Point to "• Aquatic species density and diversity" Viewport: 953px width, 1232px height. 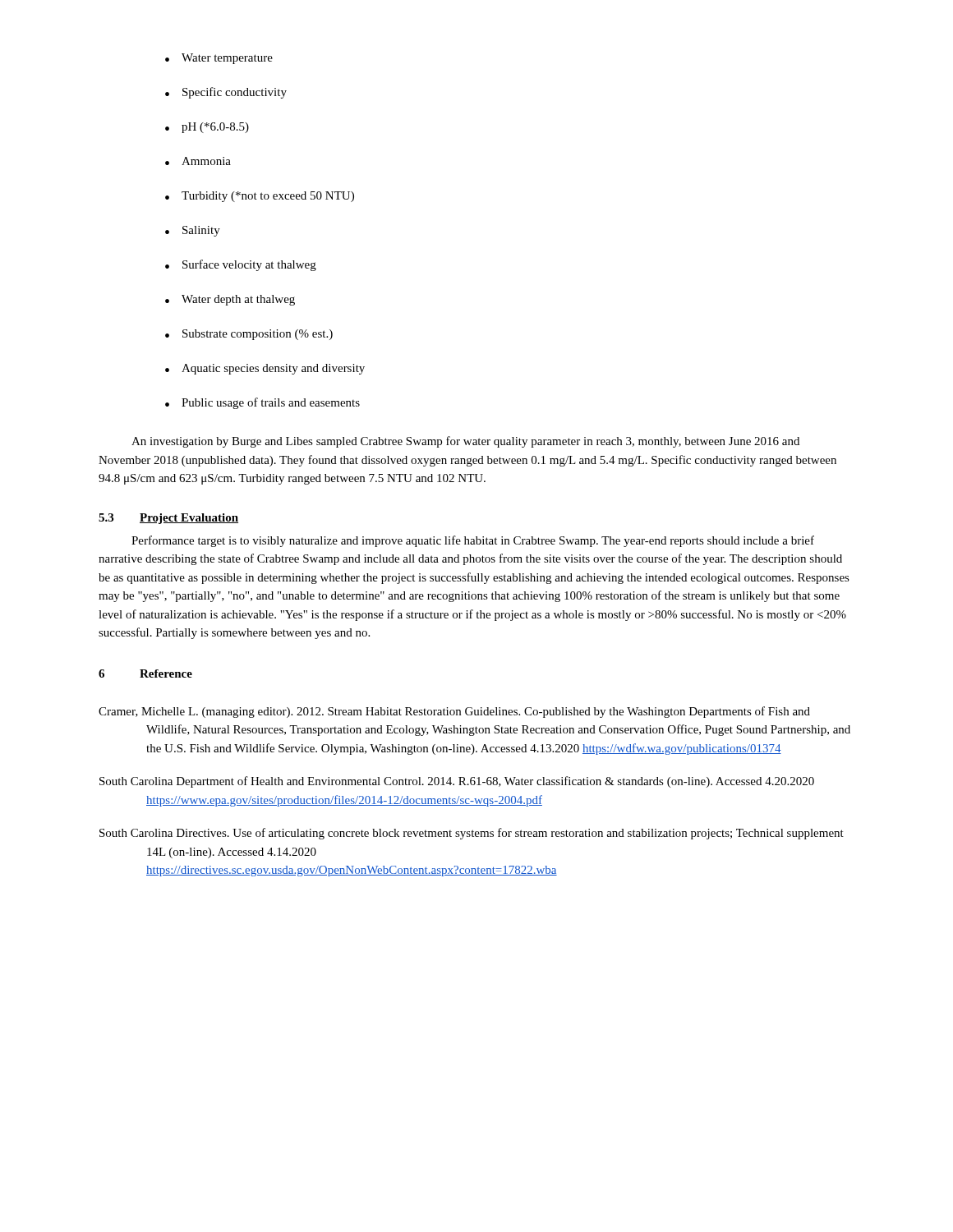coord(265,371)
